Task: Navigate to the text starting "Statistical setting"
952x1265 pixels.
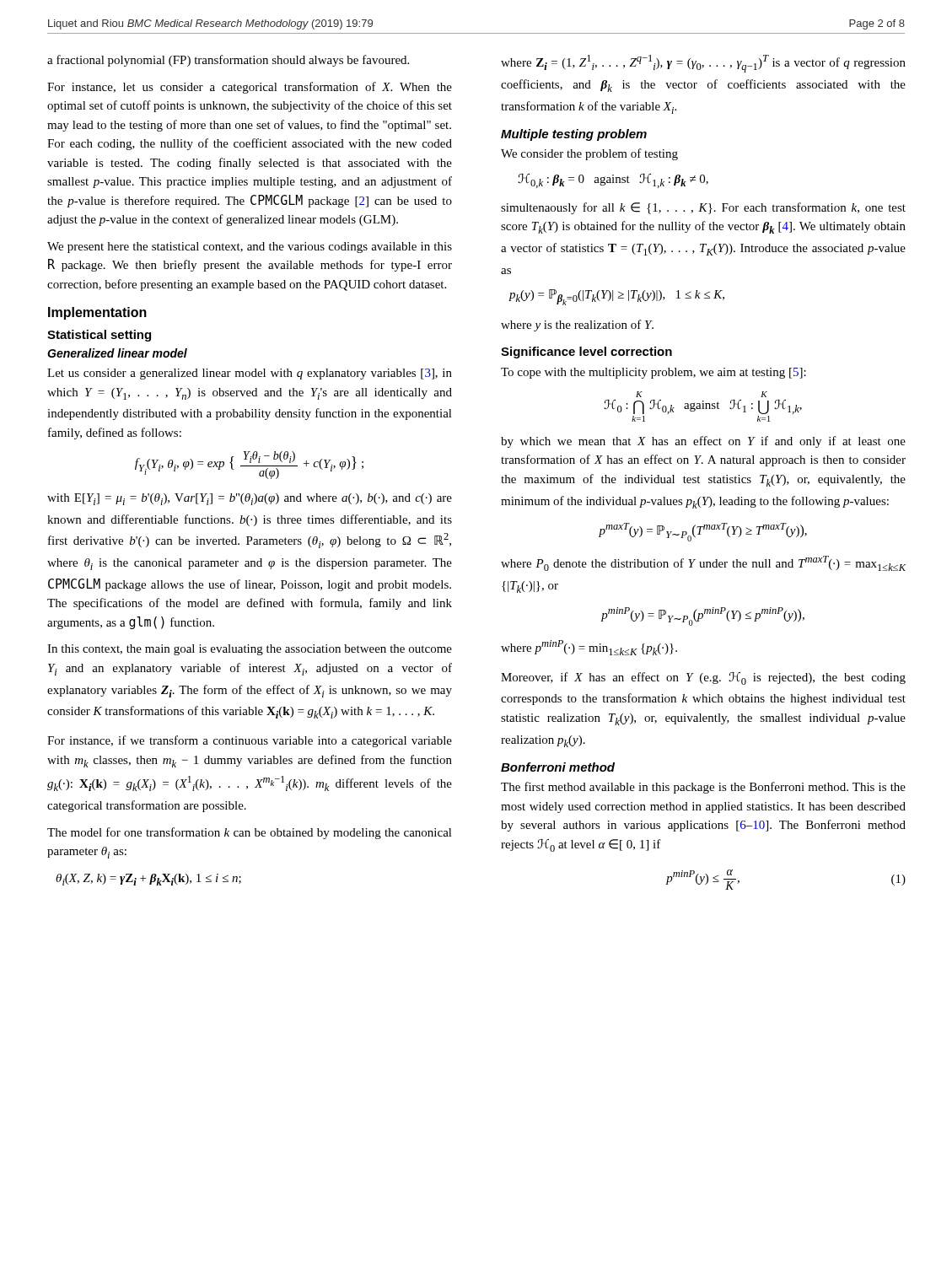Action: tap(100, 334)
